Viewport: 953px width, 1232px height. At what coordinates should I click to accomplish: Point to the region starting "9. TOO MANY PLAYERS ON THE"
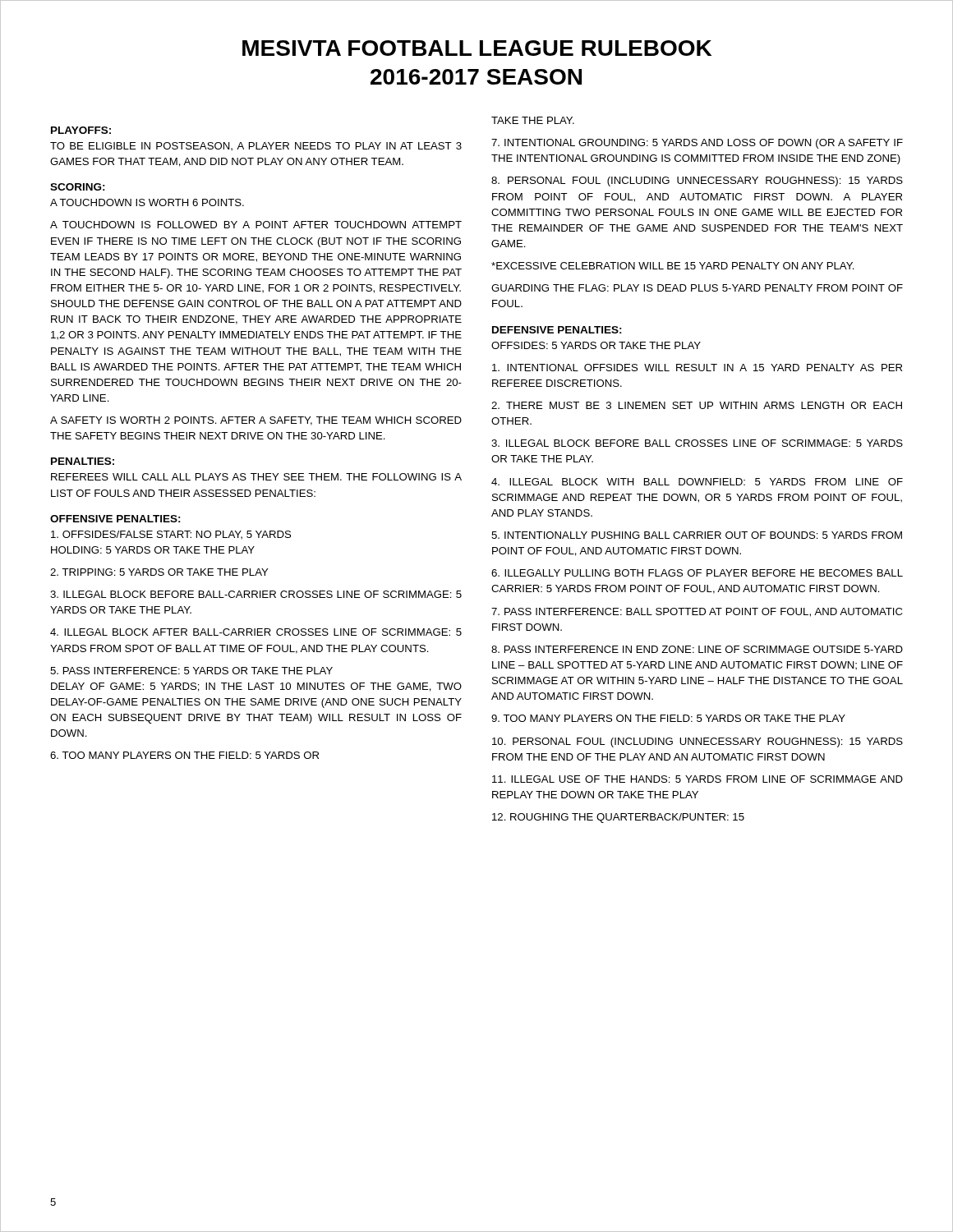coord(668,719)
